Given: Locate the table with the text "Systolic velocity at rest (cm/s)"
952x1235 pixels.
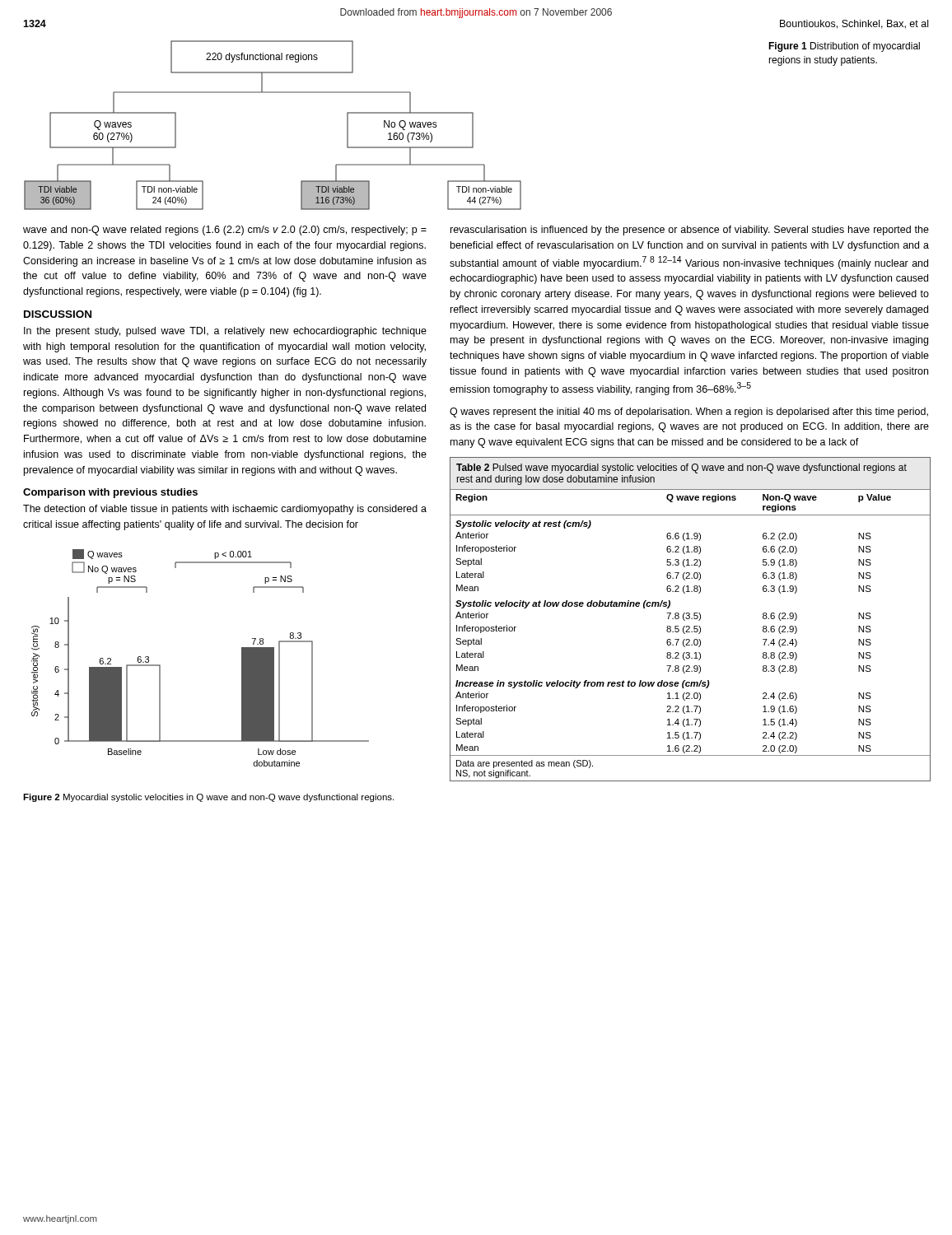Looking at the screenshot, I should coord(690,619).
